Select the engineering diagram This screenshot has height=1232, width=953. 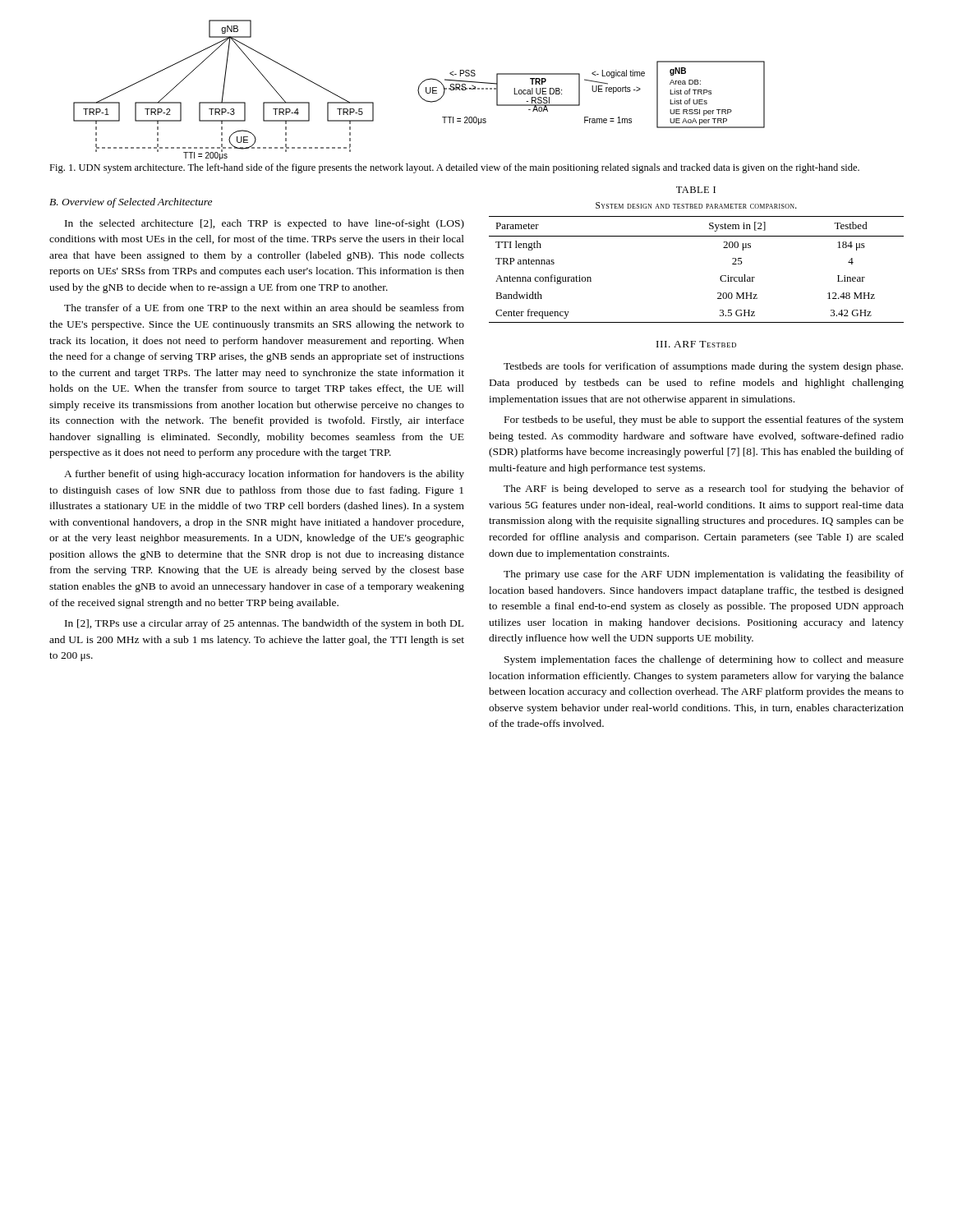[x=476, y=88]
